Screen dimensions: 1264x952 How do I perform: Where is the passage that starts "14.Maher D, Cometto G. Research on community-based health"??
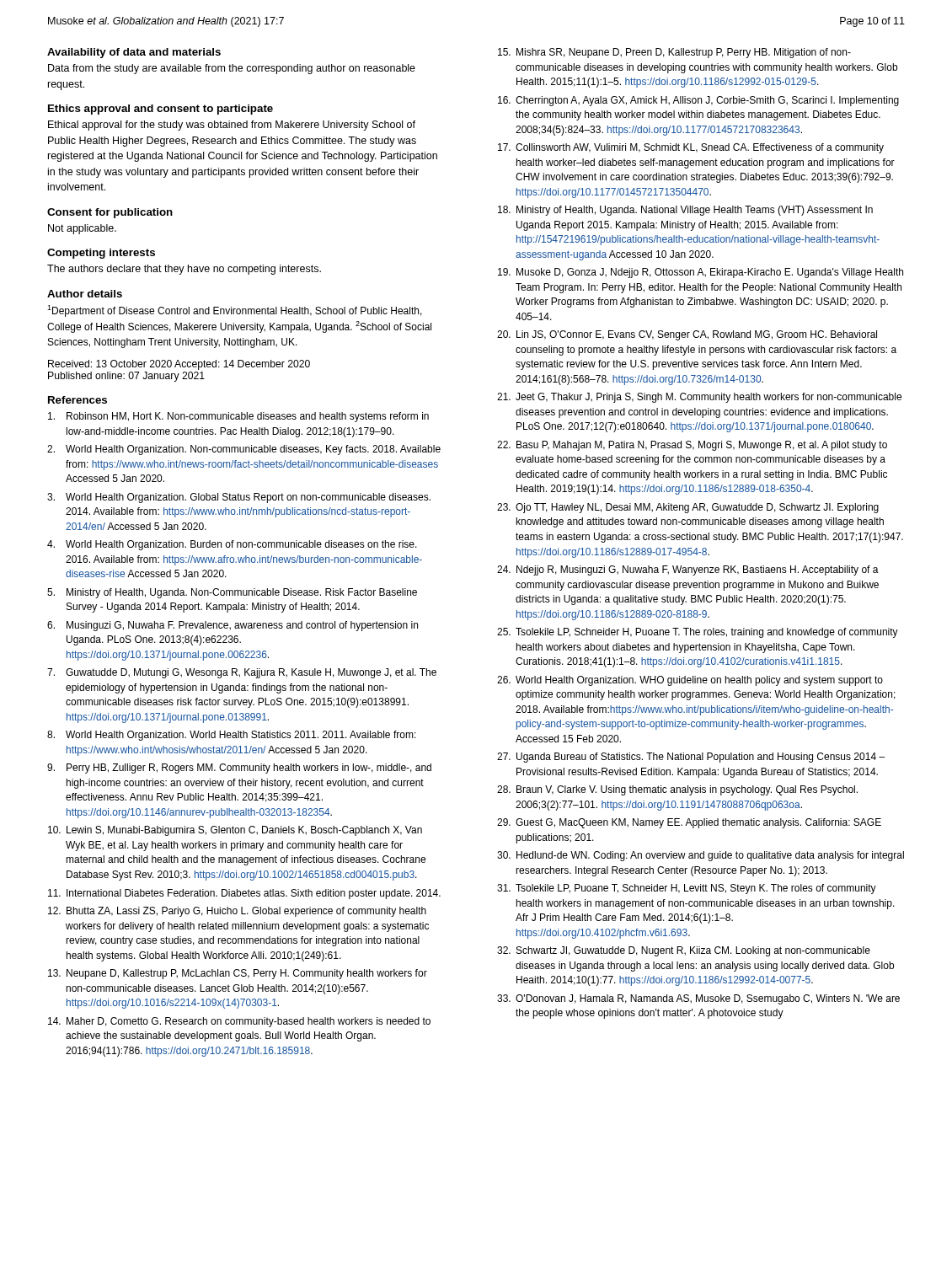(244, 1036)
